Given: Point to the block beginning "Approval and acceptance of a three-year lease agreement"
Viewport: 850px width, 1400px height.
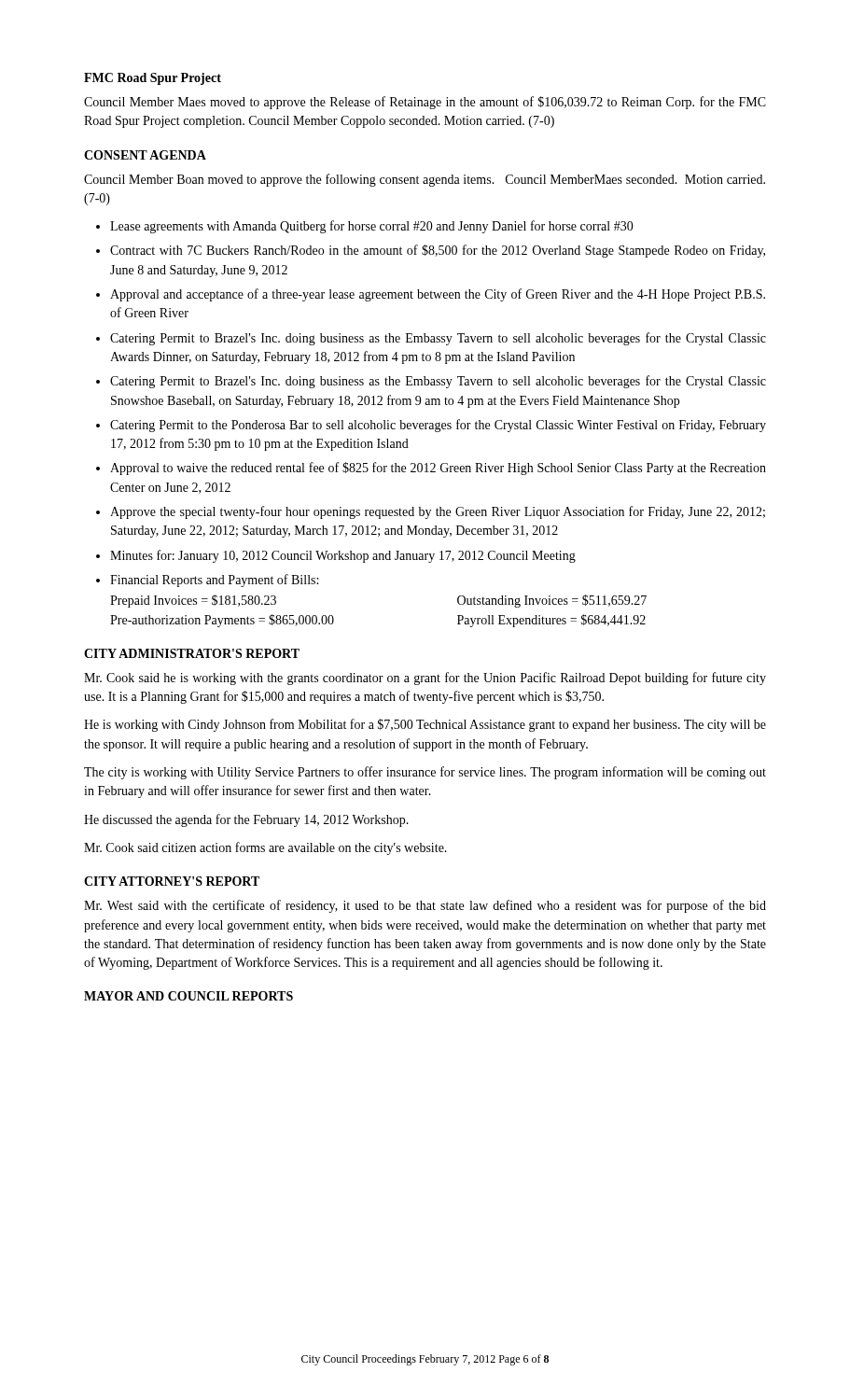Looking at the screenshot, I should (438, 304).
